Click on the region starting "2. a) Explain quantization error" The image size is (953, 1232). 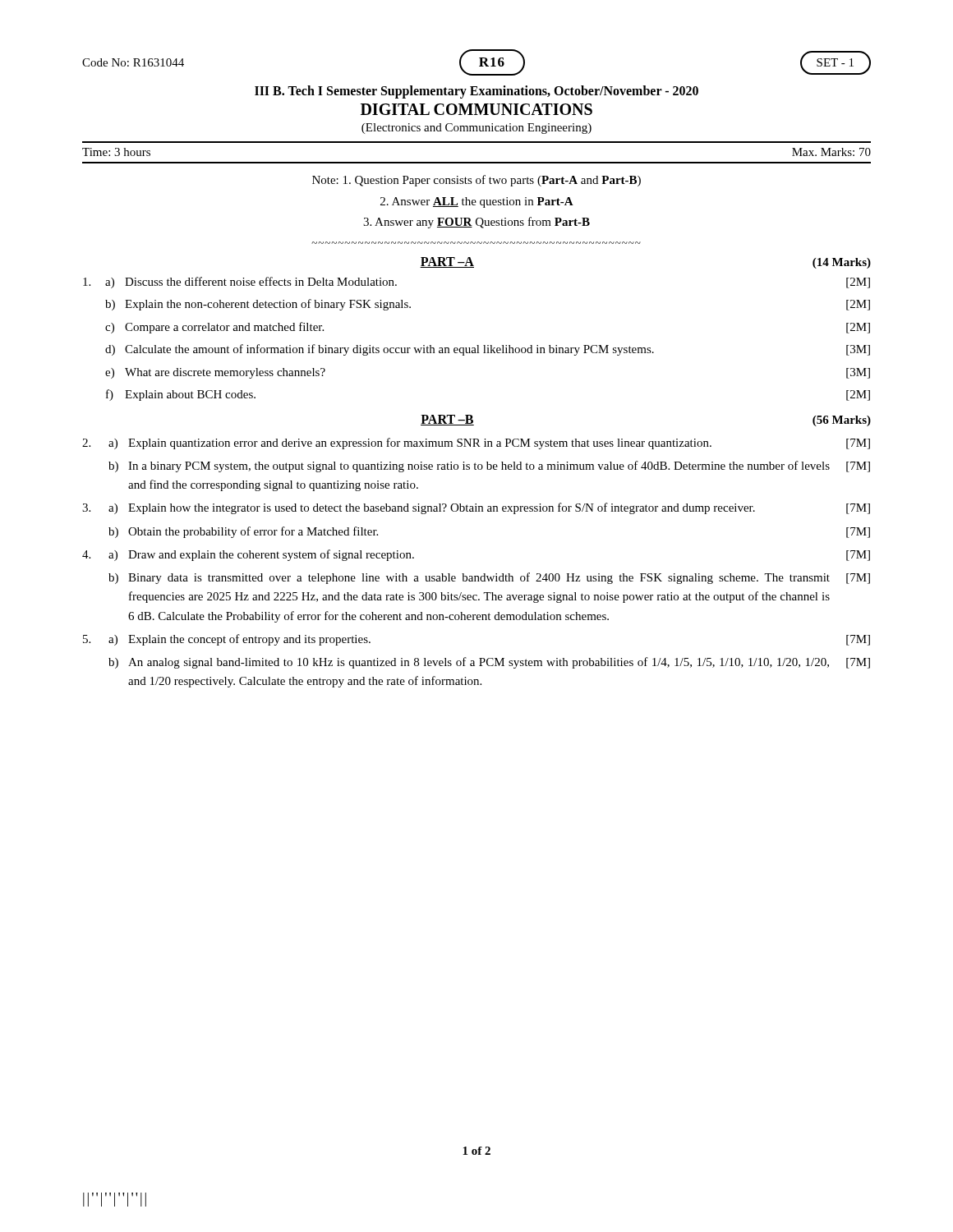[x=476, y=443]
